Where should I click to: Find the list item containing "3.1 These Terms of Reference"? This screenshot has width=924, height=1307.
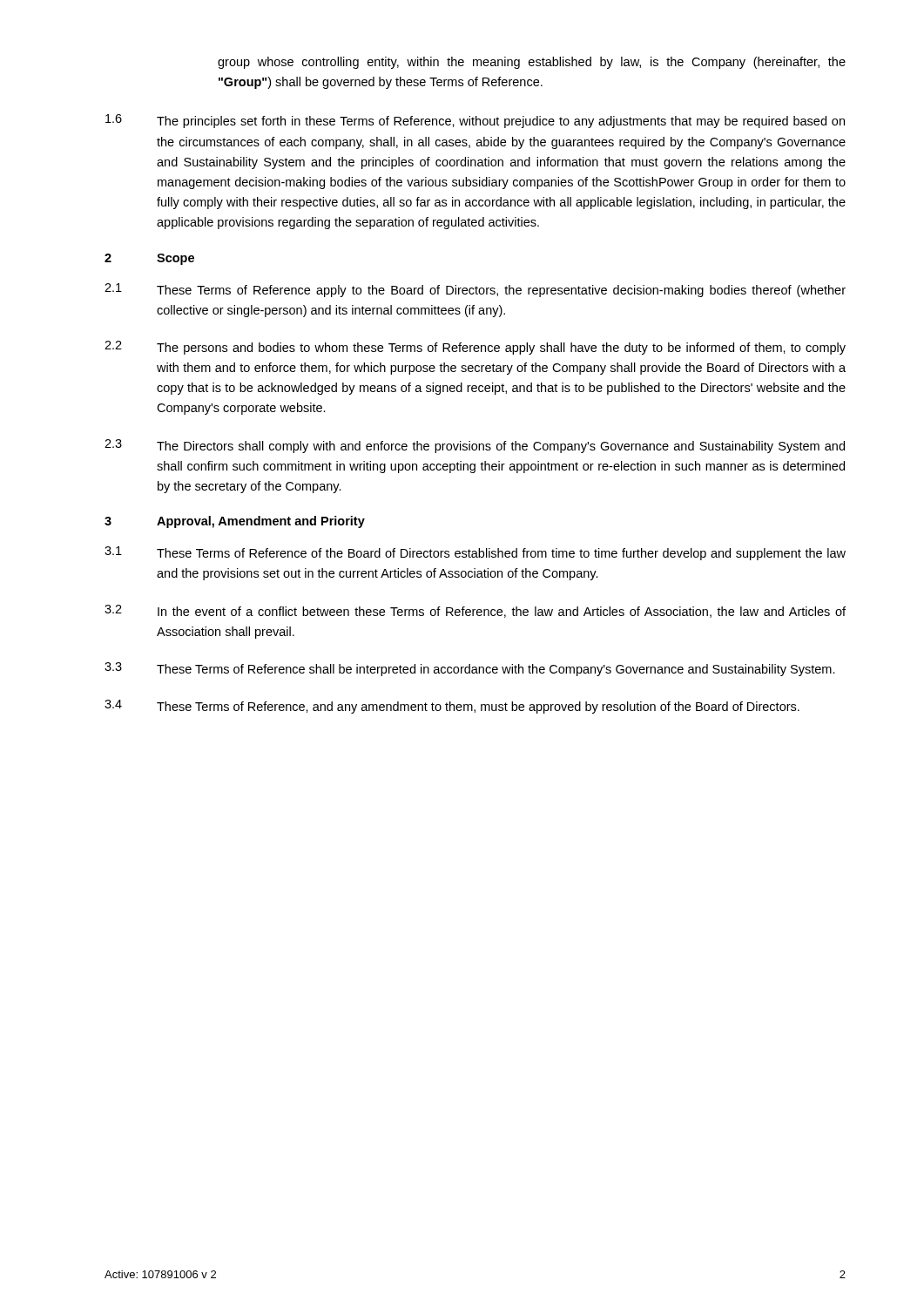coord(475,564)
